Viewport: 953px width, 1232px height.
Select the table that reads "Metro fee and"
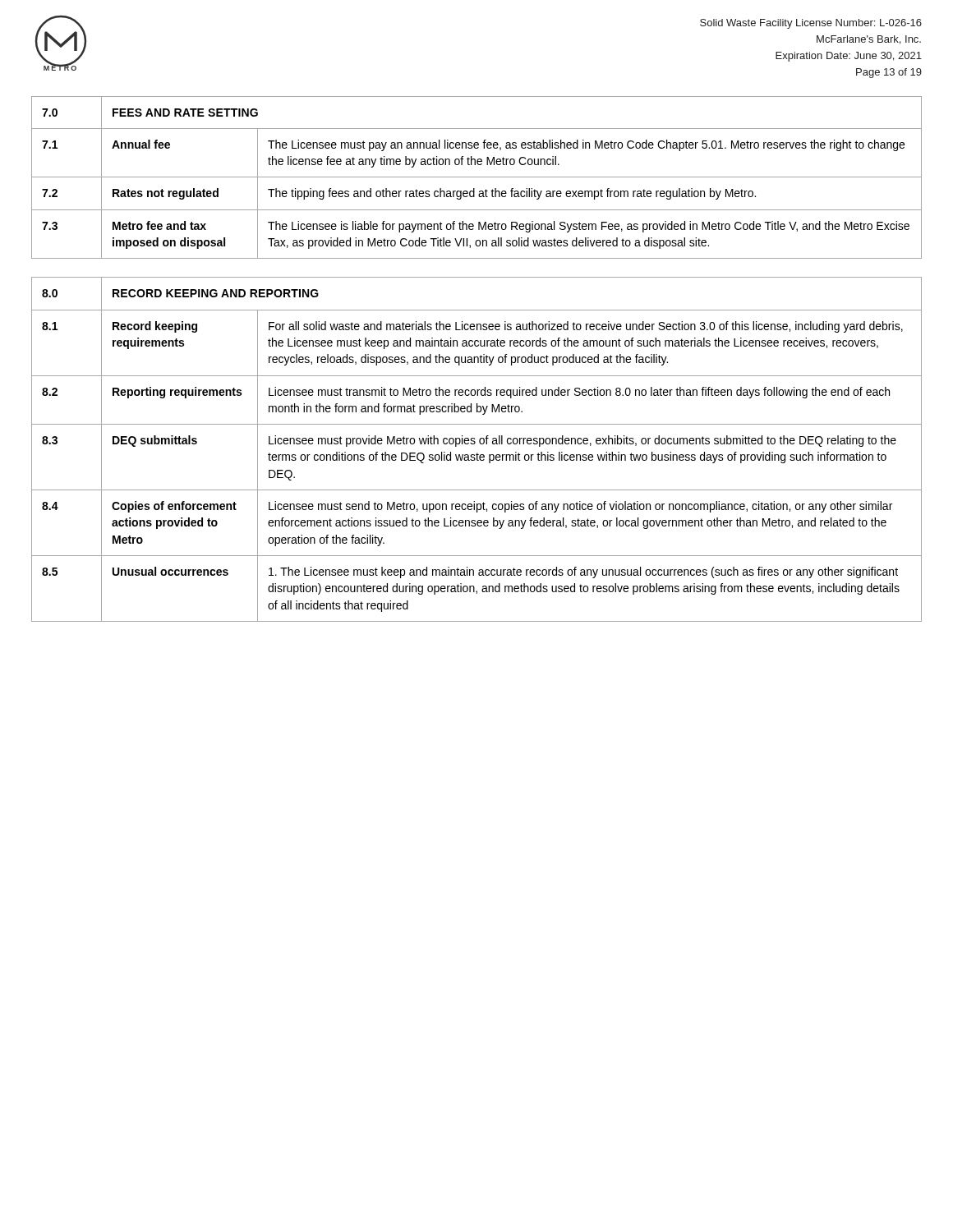click(476, 177)
